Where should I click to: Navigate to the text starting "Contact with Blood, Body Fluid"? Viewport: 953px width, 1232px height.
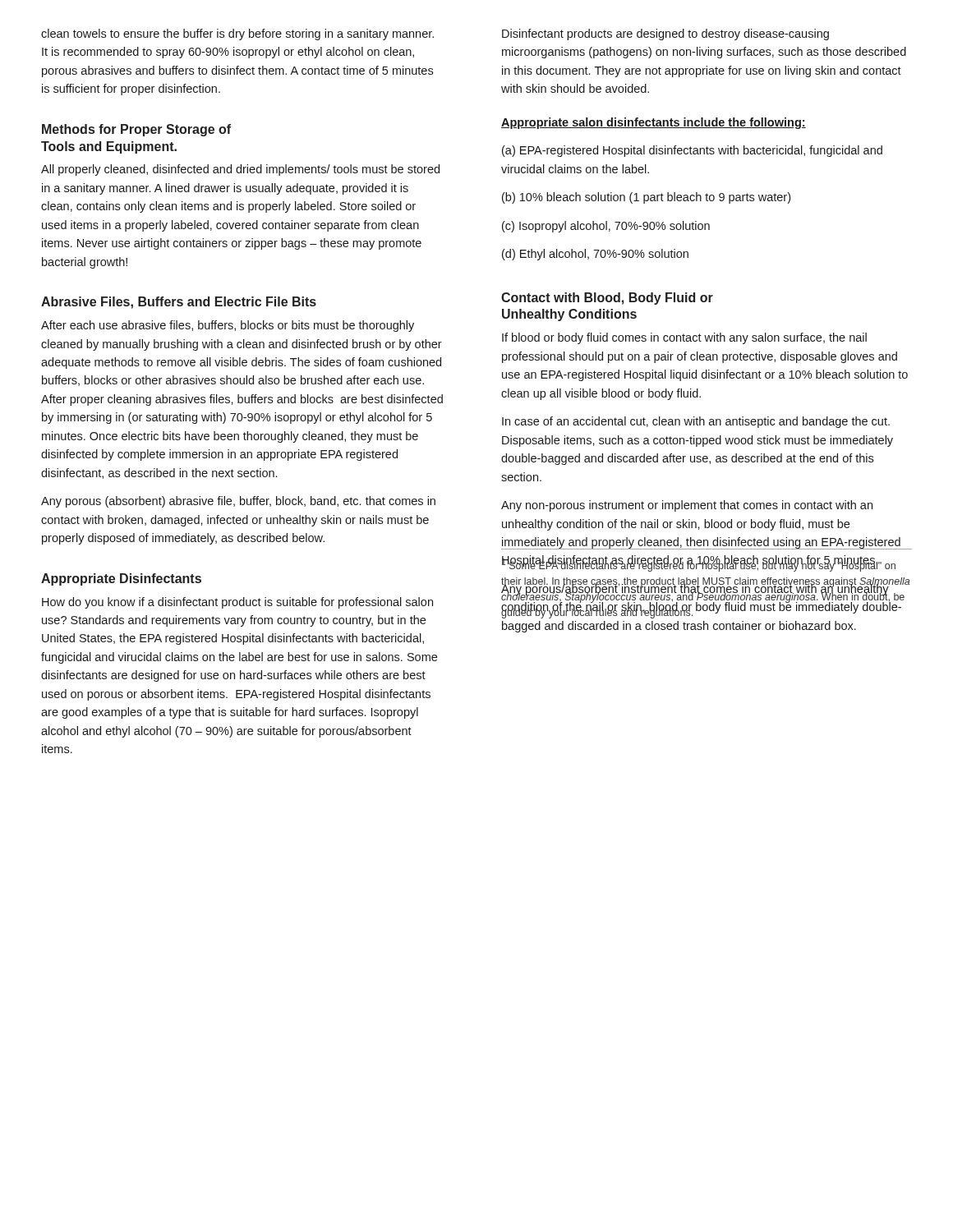coord(607,306)
